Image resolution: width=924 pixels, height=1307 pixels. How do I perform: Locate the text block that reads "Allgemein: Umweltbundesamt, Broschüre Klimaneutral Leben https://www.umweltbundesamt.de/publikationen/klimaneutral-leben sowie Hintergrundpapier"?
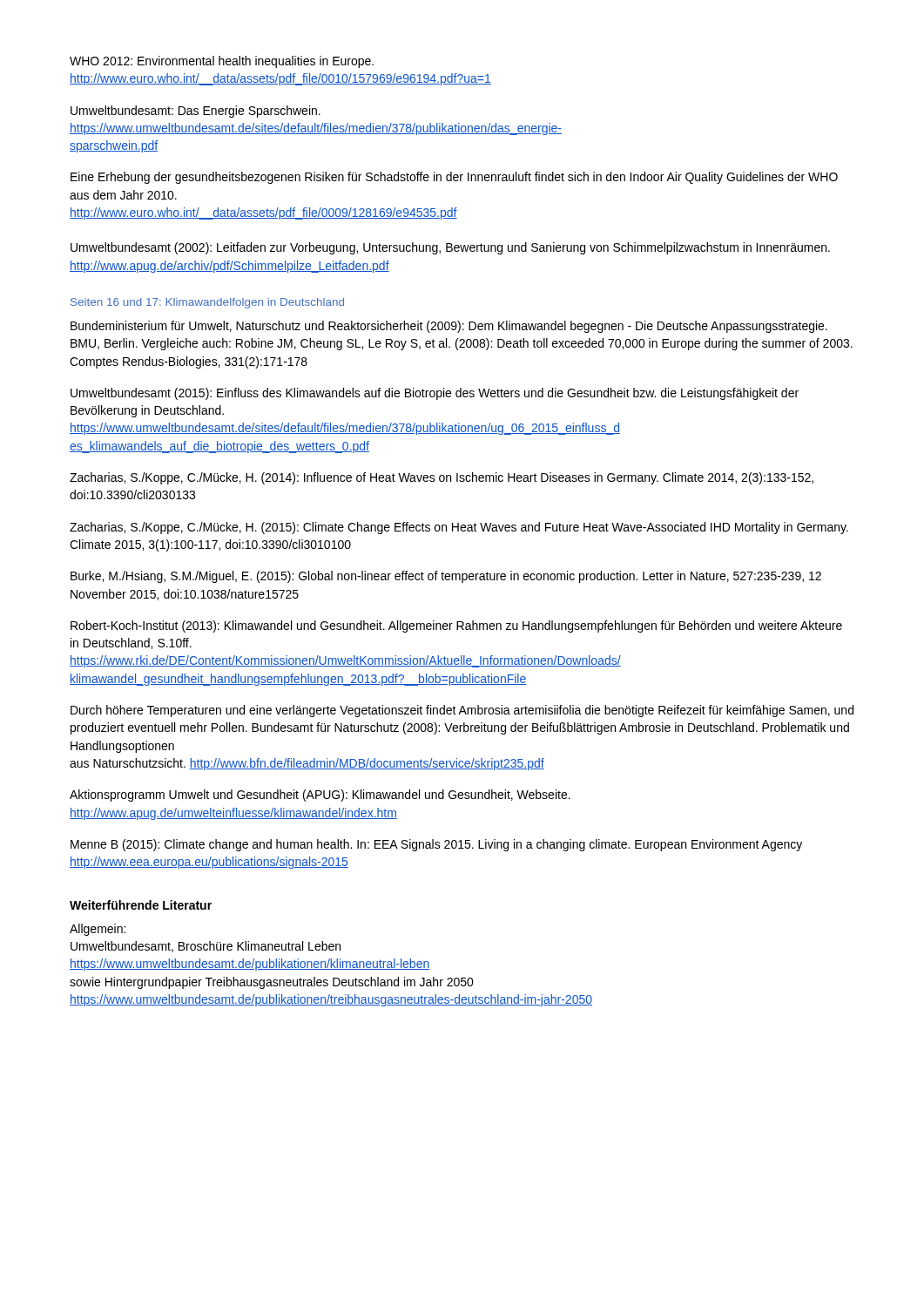point(331,964)
